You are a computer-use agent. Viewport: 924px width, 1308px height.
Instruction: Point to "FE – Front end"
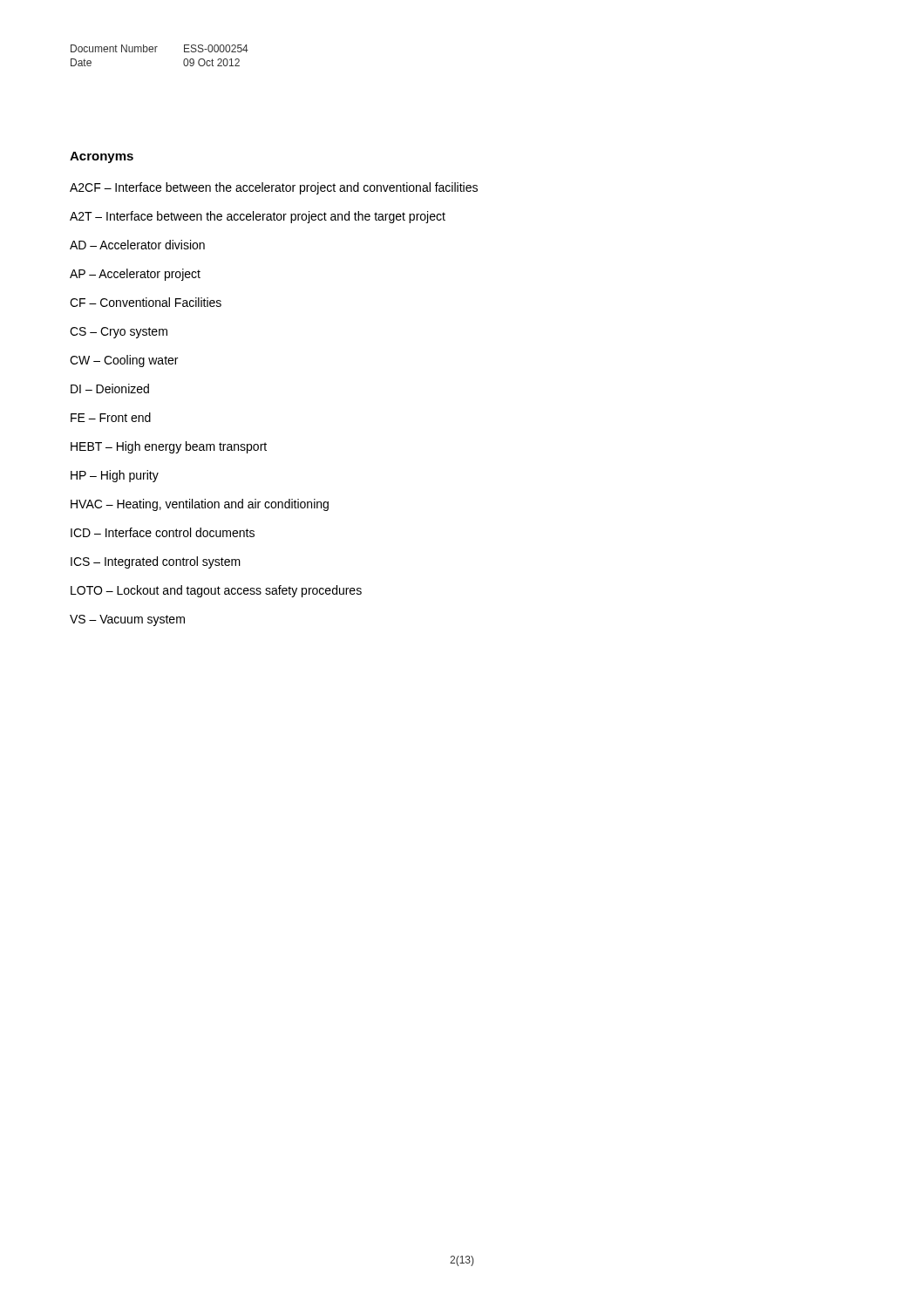110,418
